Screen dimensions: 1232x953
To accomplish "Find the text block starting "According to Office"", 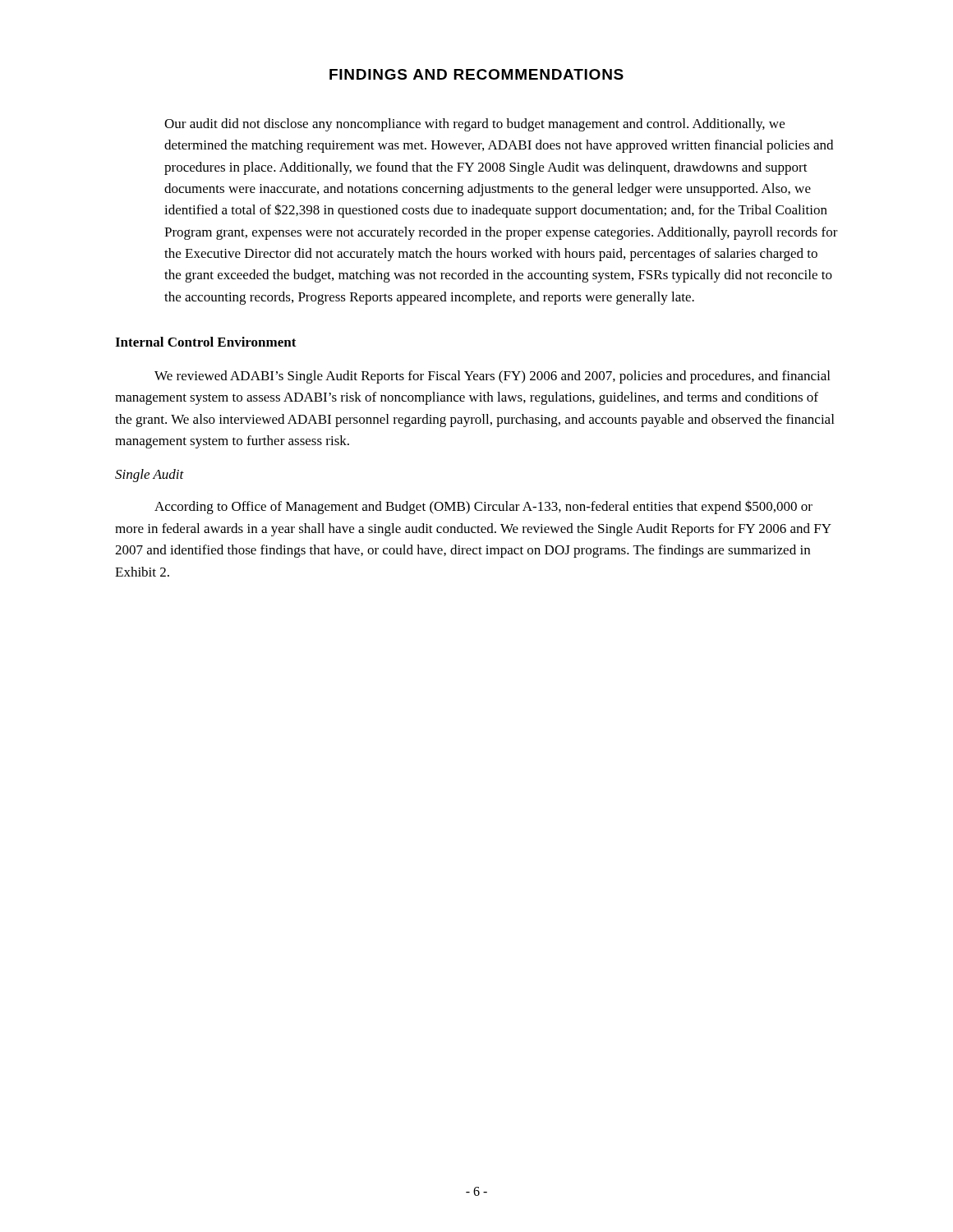I will pyautogui.click(x=473, y=539).
